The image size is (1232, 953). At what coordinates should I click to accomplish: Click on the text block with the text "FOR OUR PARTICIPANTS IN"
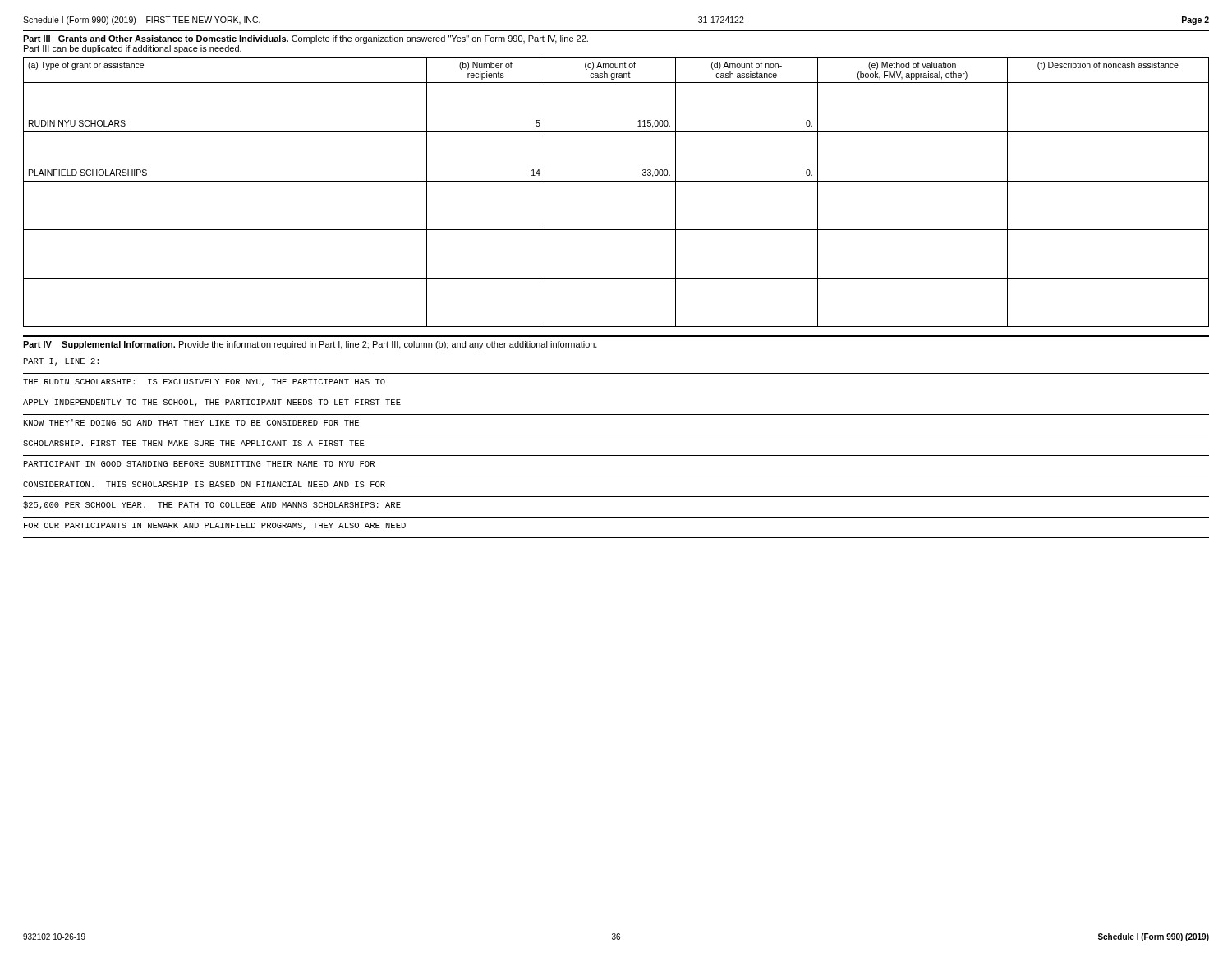click(616, 527)
